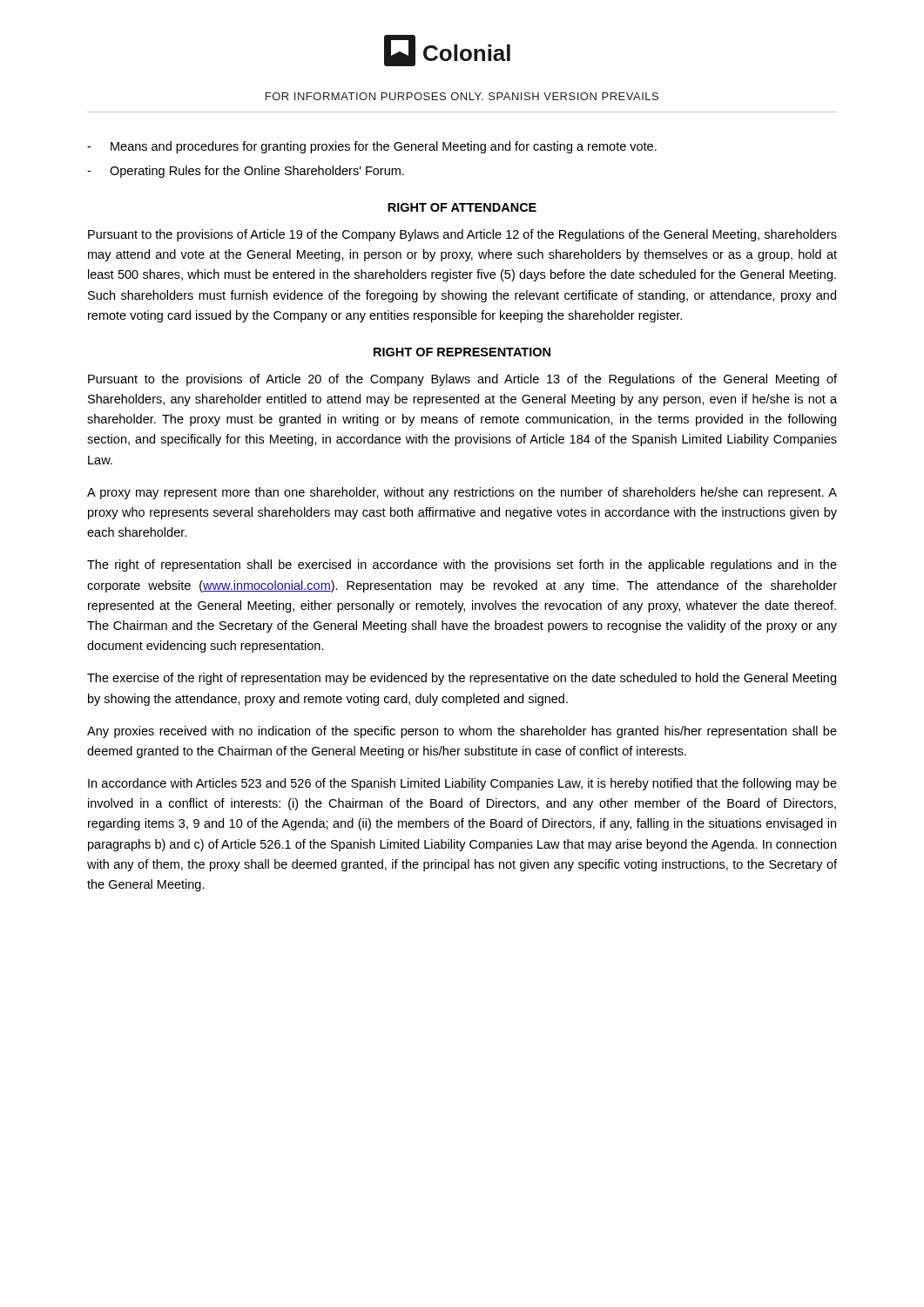Select the passage starting "RIGHT OF REPRESENTATION"
The image size is (924, 1307).
(x=462, y=352)
